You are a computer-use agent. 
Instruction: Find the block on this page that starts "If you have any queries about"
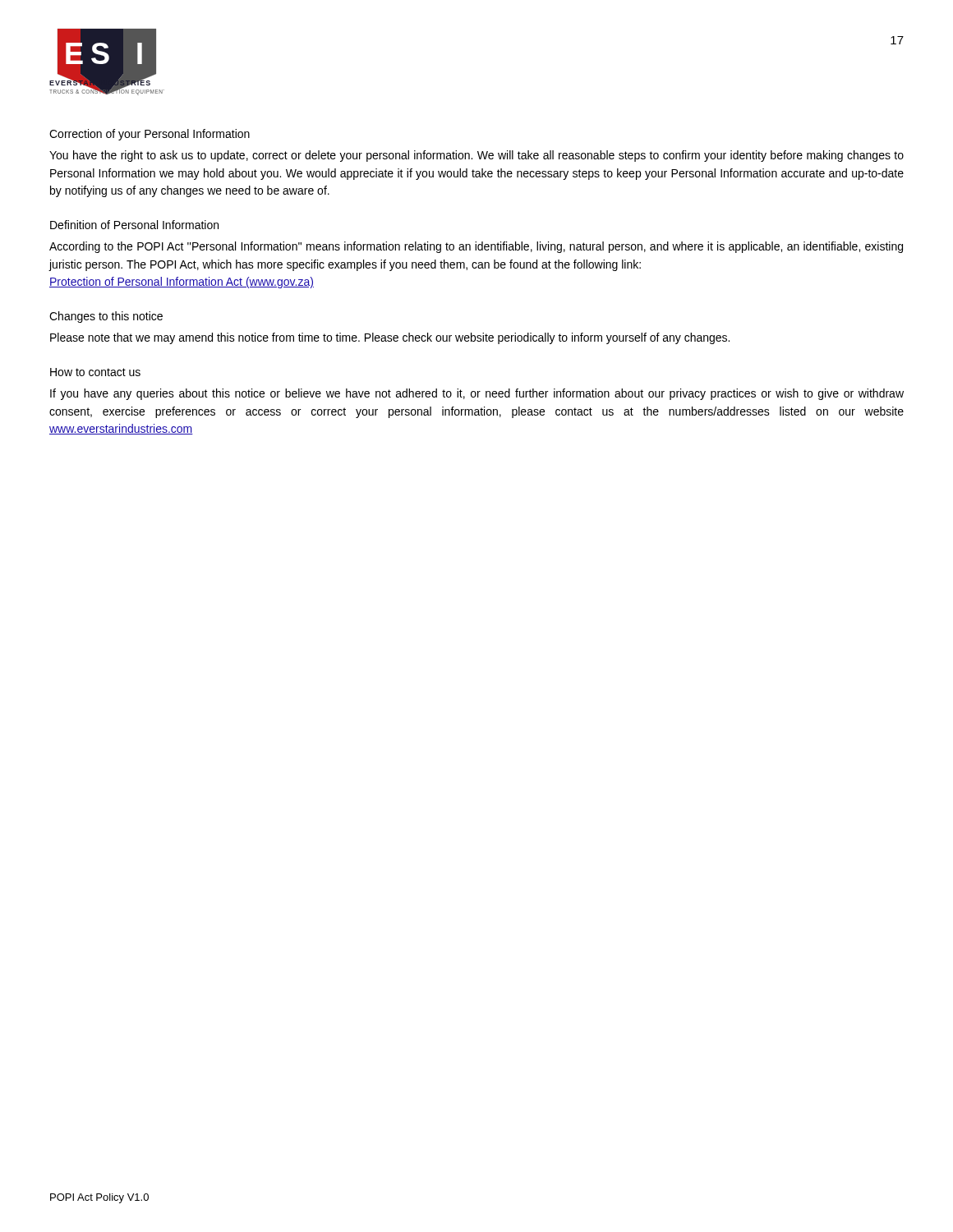pos(476,411)
